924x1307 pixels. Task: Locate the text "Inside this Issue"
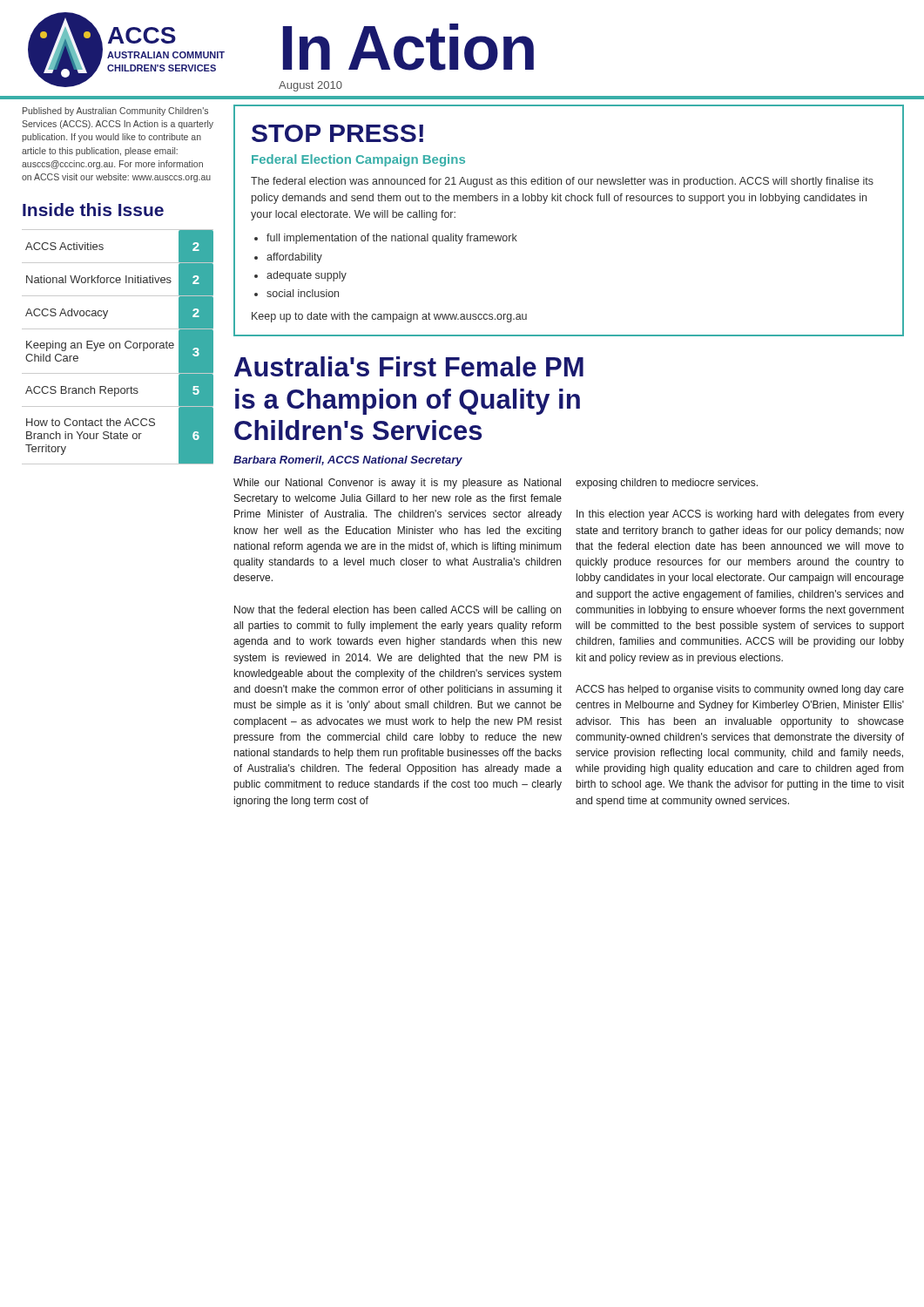click(x=93, y=210)
